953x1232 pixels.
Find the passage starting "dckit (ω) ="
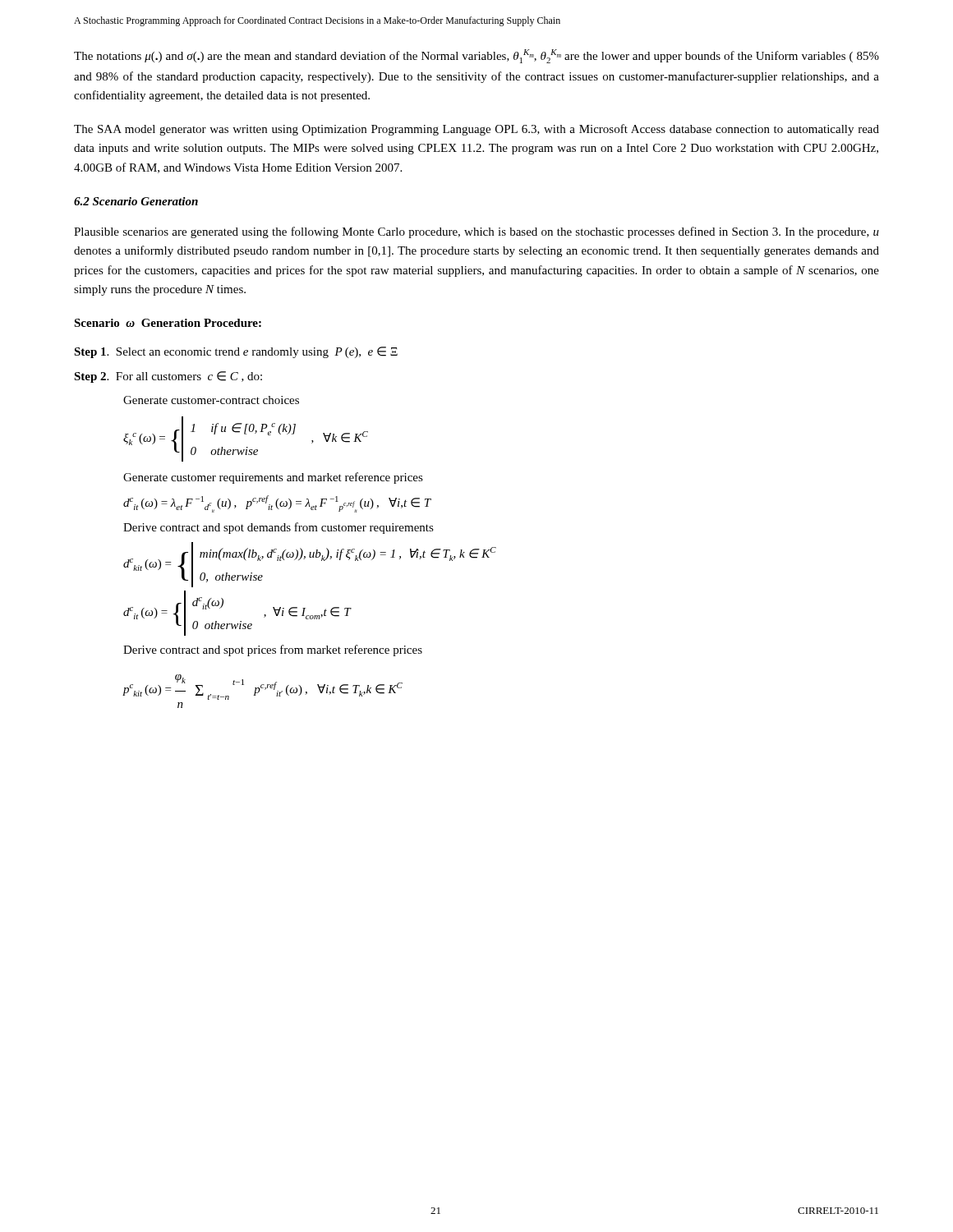pos(501,565)
